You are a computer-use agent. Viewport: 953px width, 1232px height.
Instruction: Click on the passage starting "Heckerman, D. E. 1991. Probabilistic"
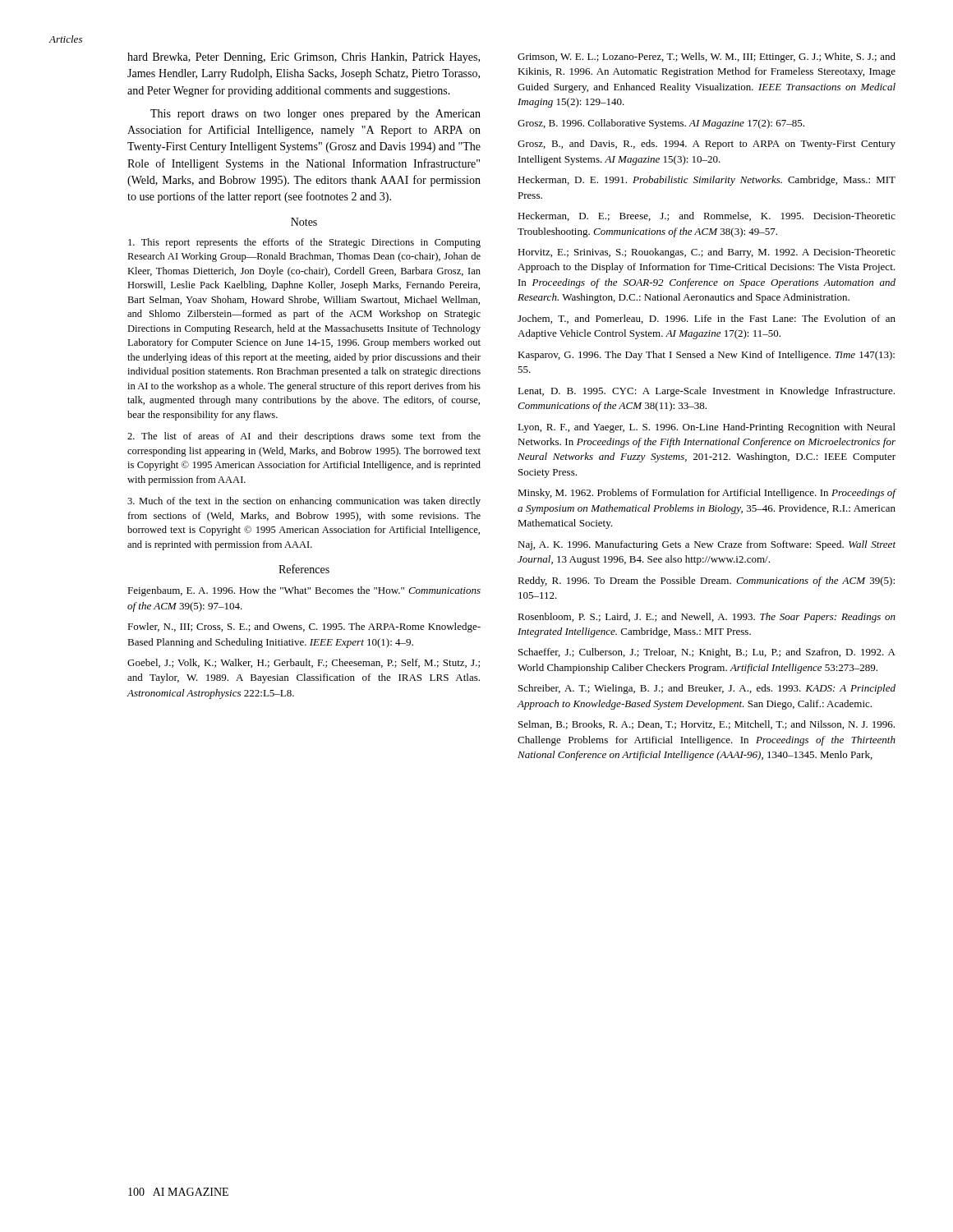pos(707,187)
